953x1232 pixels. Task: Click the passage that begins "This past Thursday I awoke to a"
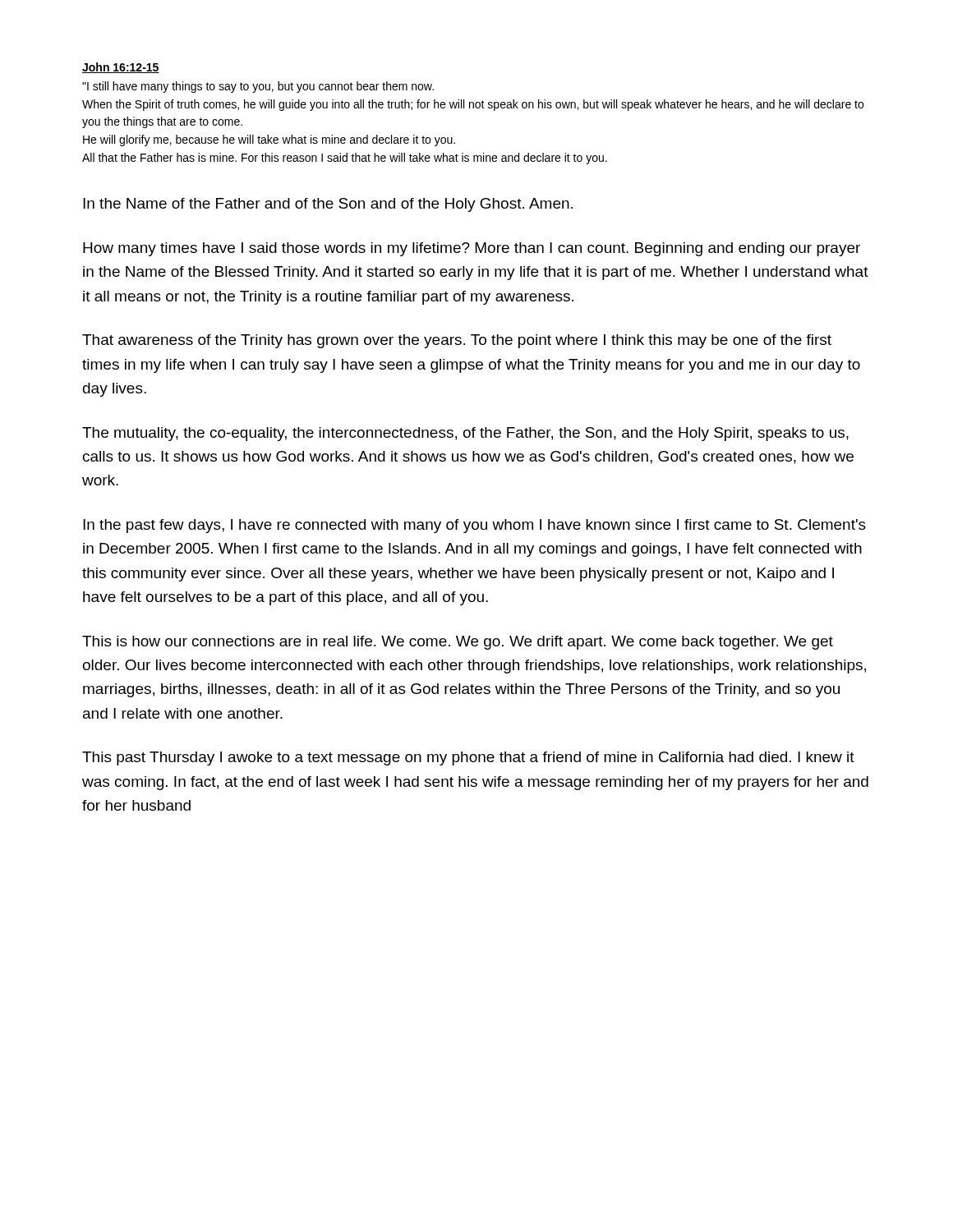coord(476,781)
